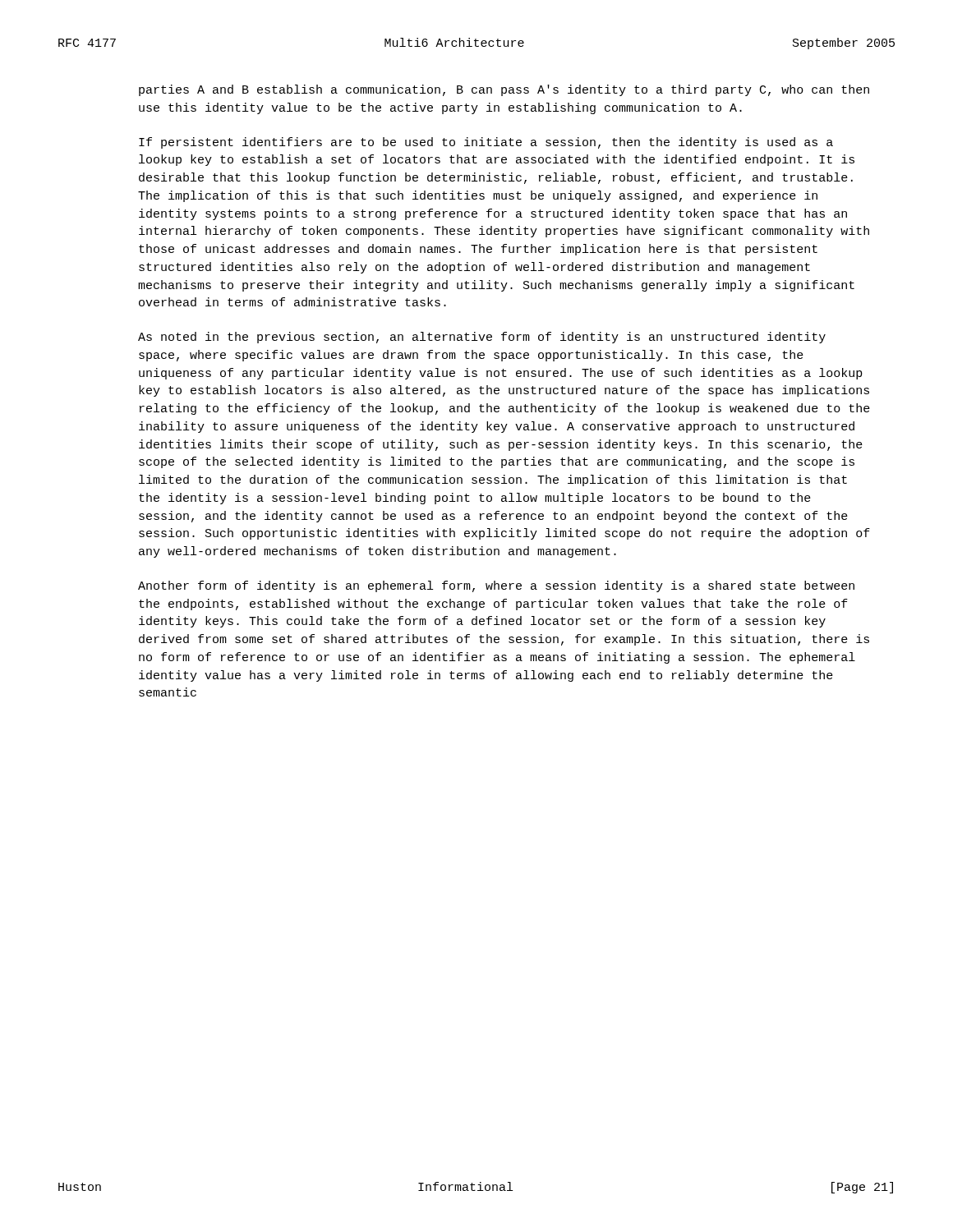Click on the text block starting "If persistent identifiers are to be used to"
The height and width of the screenshot is (1232, 953).
[504, 223]
